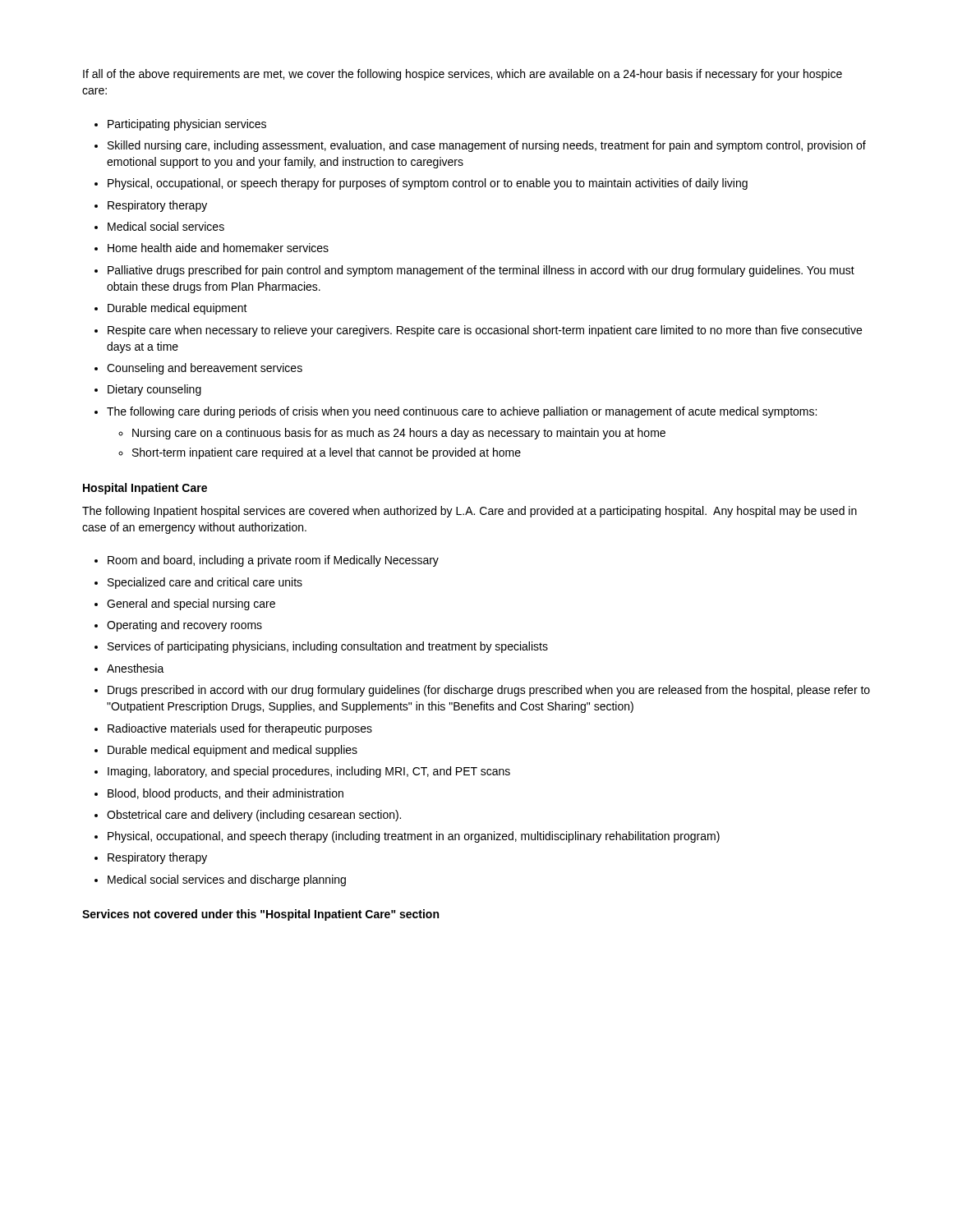Find the section header that says "Services not covered under this "Hospital Inpatient"
This screenshot has height=1232, width=953.
pos(261,914)
